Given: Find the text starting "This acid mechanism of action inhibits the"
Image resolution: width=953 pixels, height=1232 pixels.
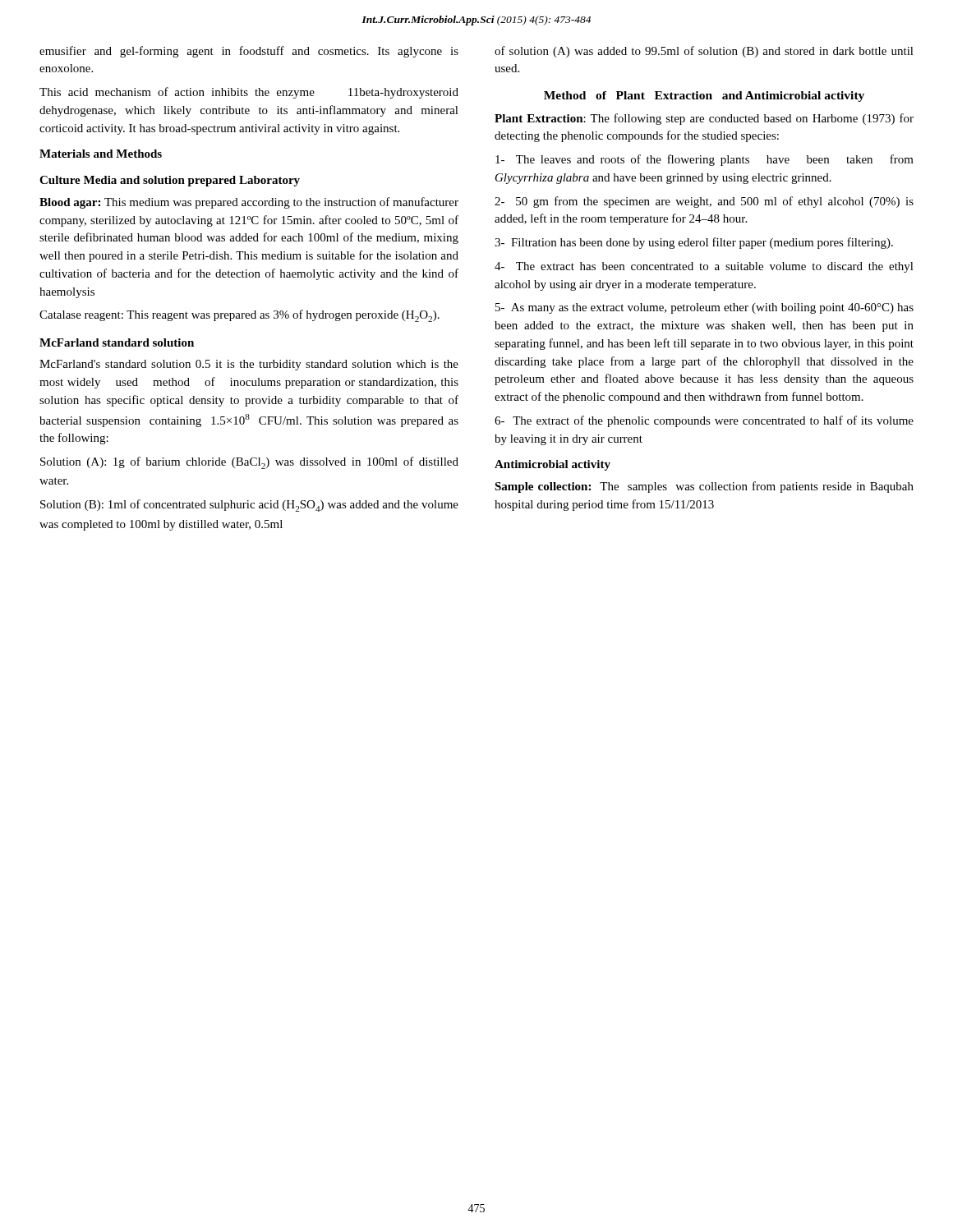Looking at the screenshot, I should [249, 111].
